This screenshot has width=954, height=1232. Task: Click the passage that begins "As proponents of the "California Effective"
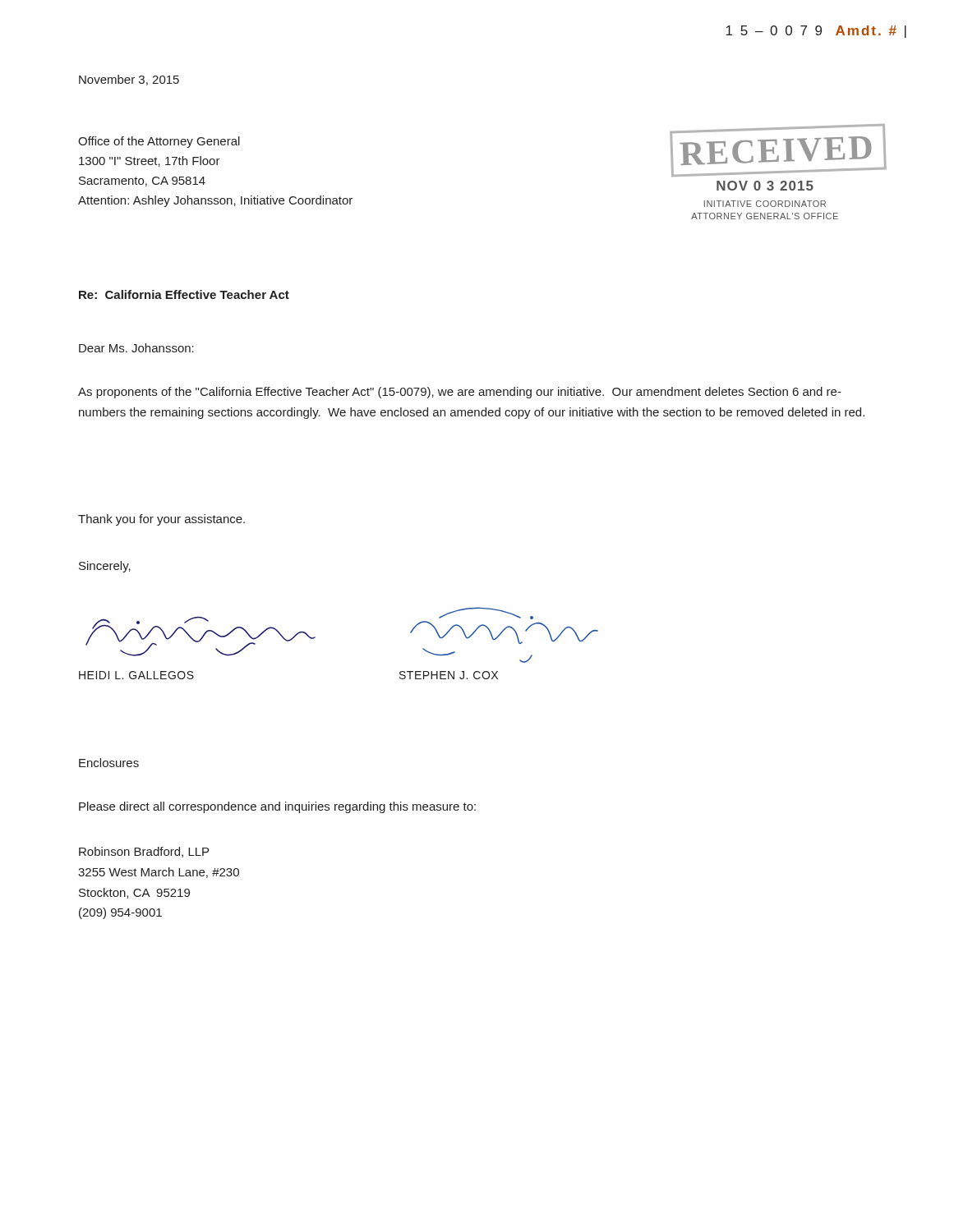[x=472, y=402]
